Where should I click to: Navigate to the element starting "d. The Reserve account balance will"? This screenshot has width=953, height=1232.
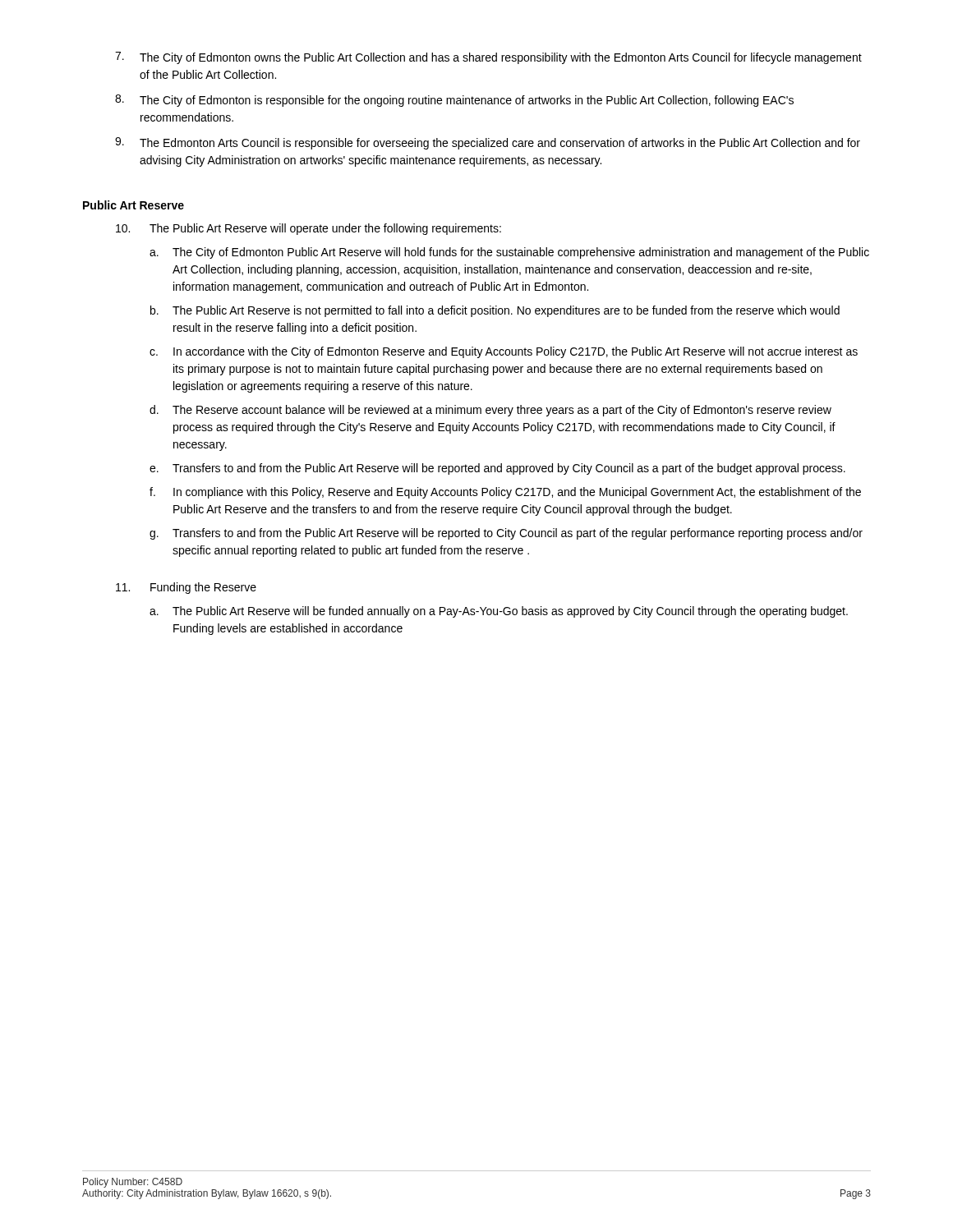tap(510, 428)
